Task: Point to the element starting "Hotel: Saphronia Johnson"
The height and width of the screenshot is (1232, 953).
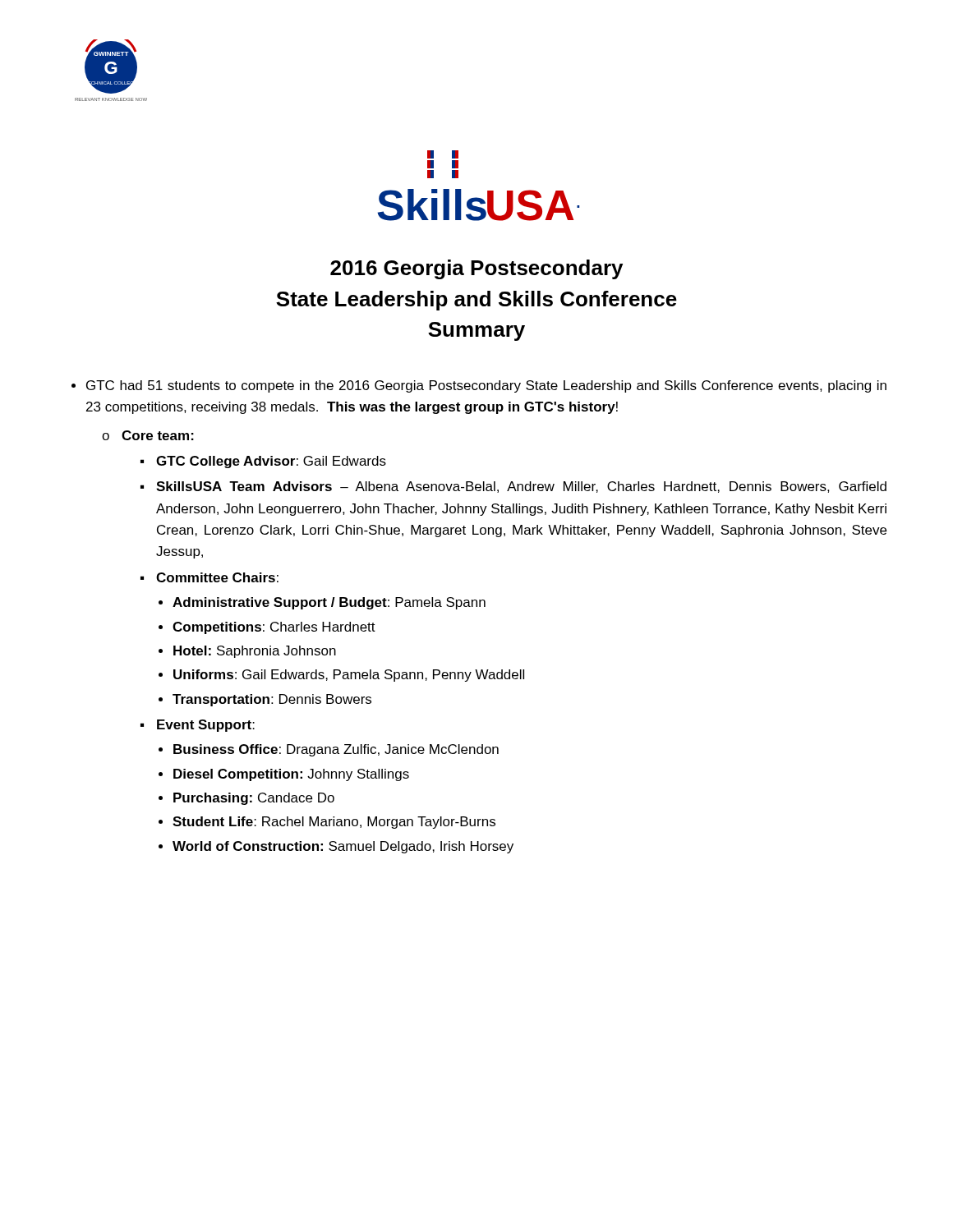Action: click(x=254, y=651)
